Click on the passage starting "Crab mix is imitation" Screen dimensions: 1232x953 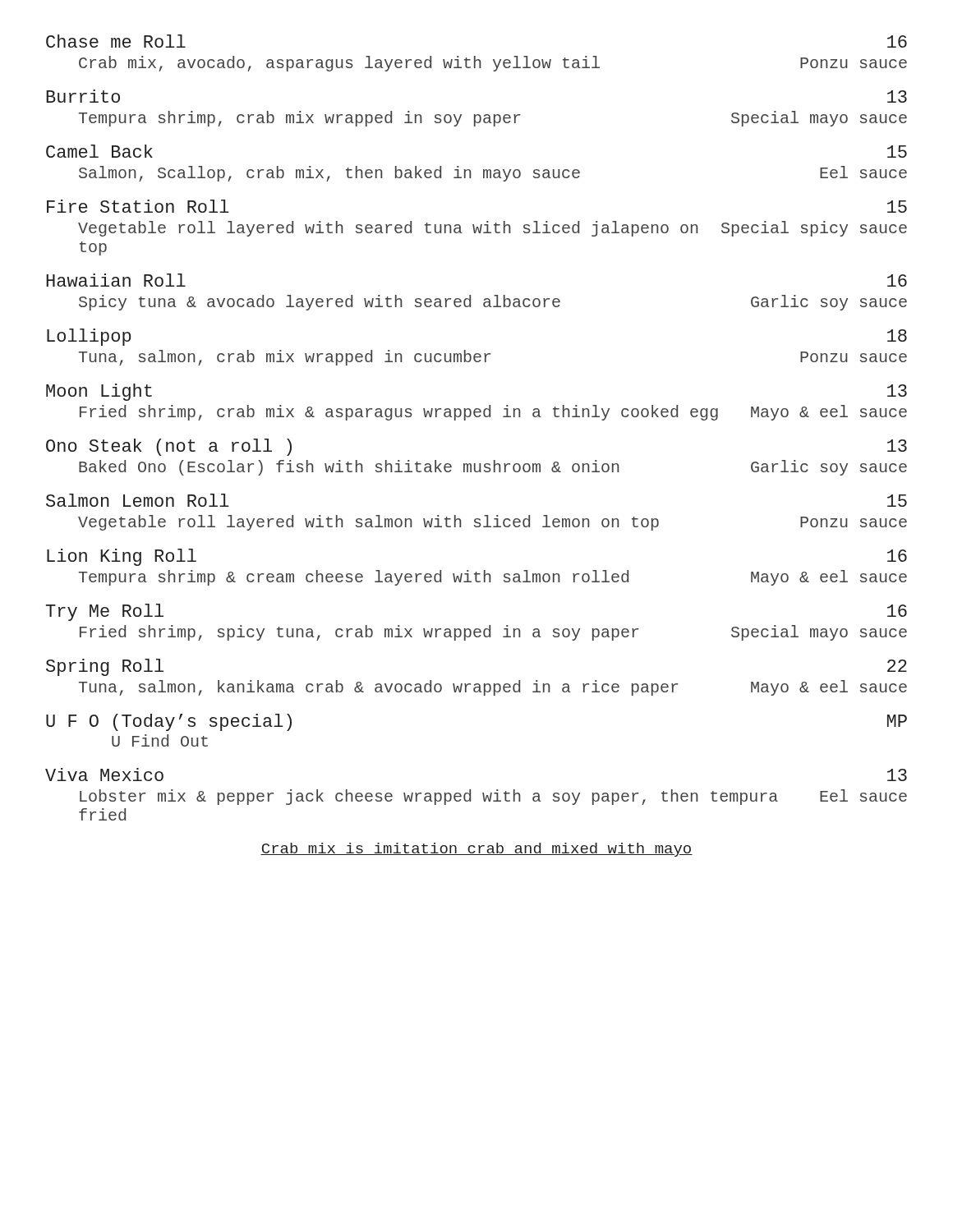(476, 849)
